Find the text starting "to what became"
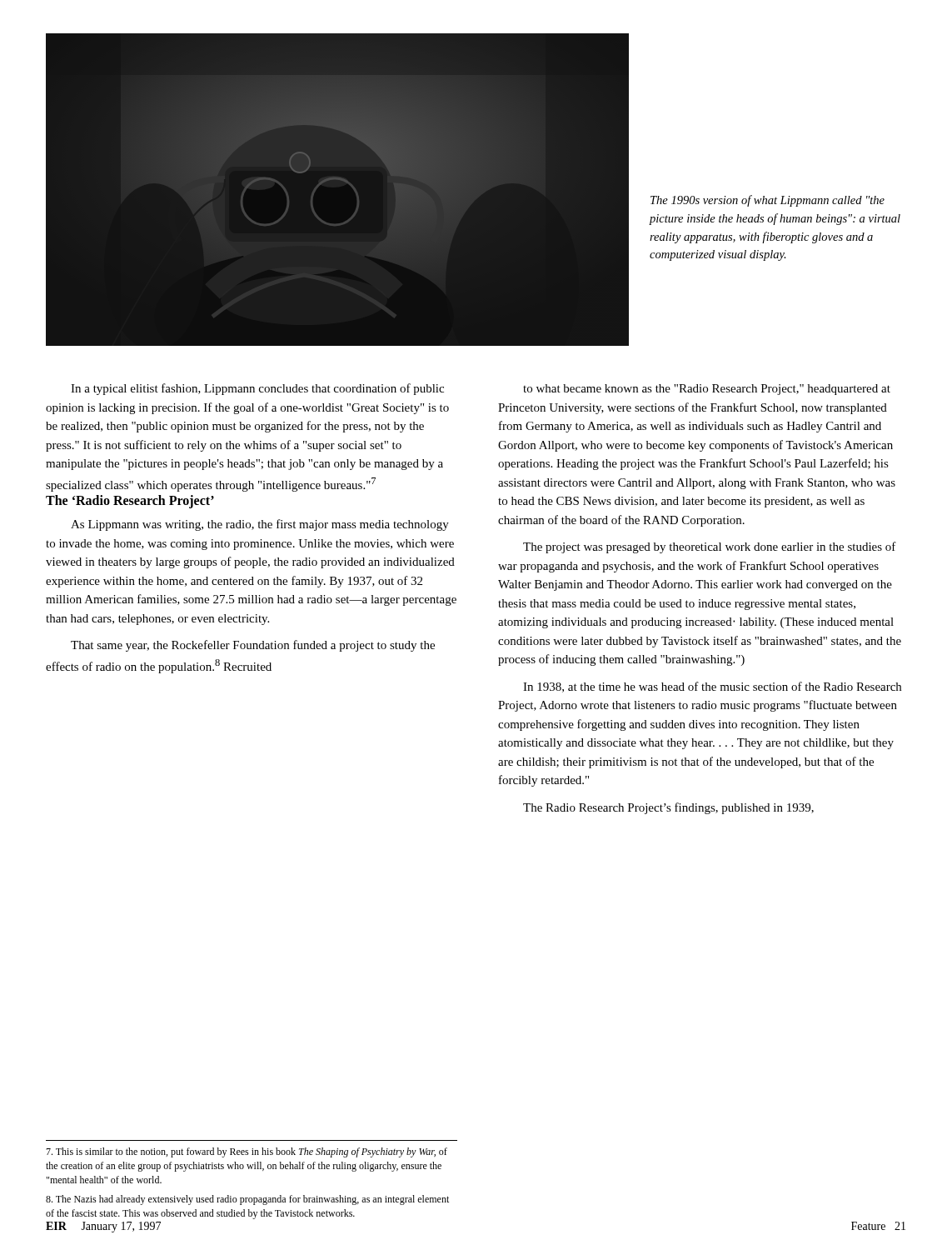The height and width of the screenshot is (1250, 952). point(702,598)
